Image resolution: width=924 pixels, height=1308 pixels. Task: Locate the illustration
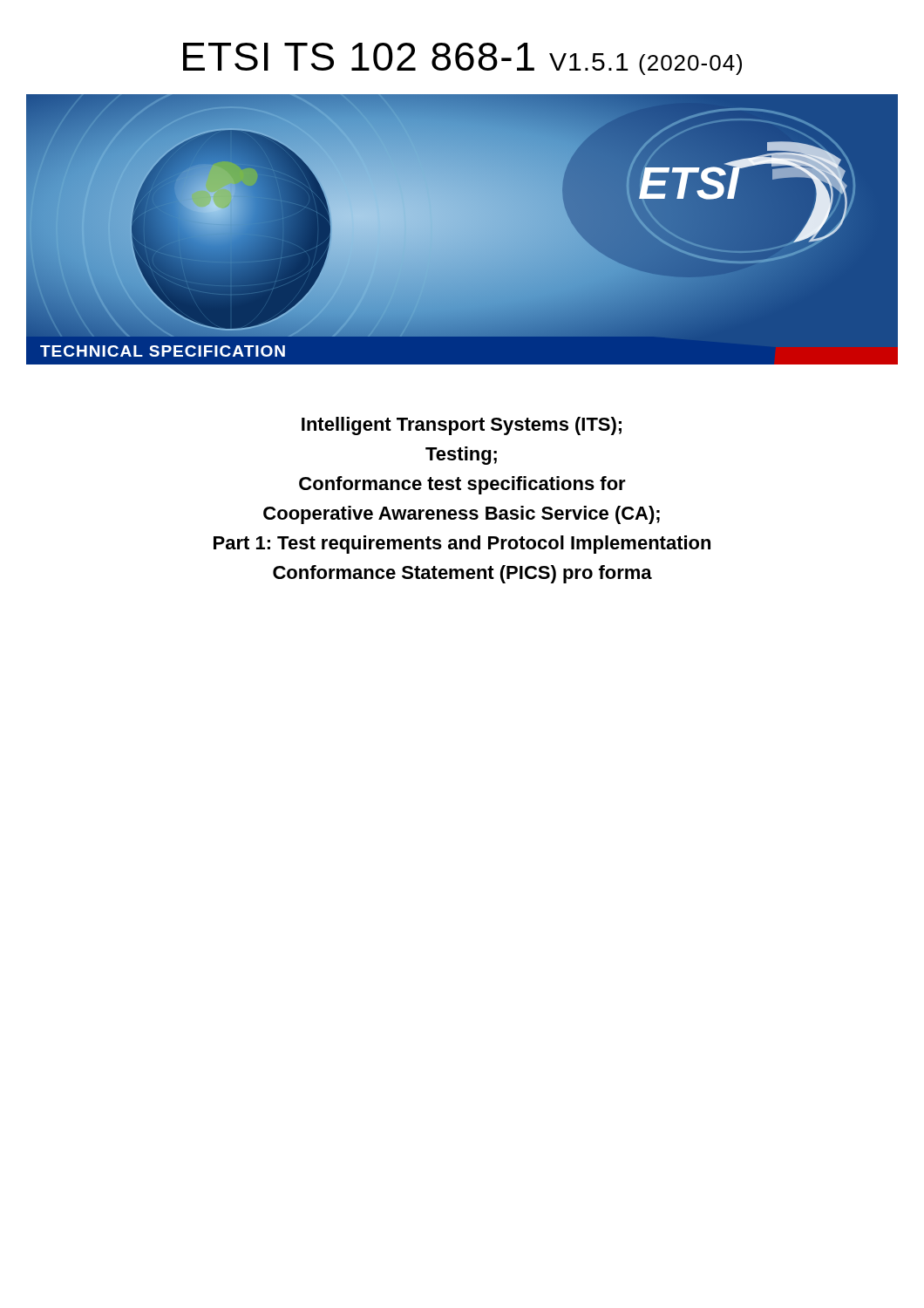tap(462, 229)
